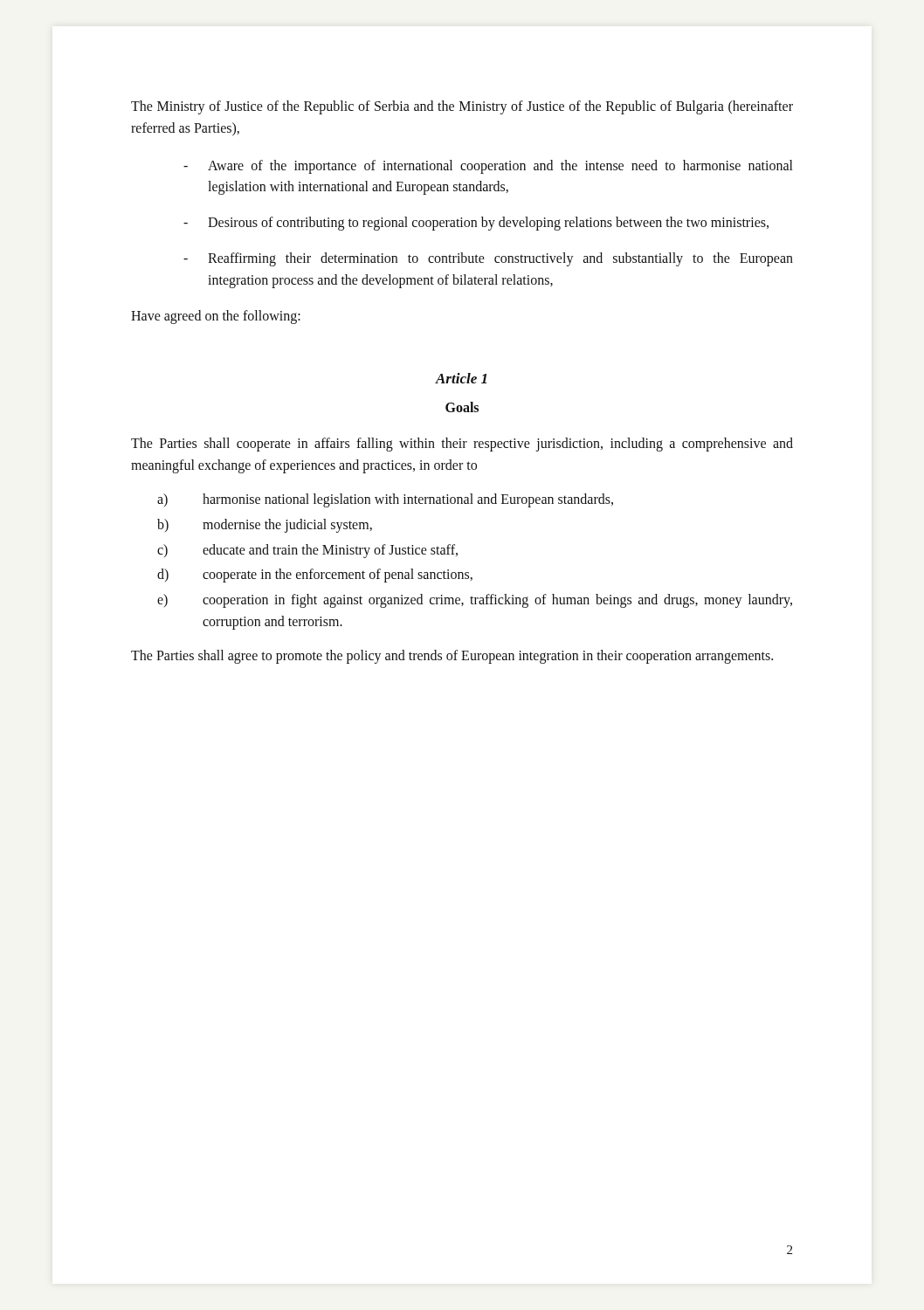Click on the list item with the text "b) modernise the judicial system,"
The width and height of the screenshot is (924, 1310).
(x=265, y=526)
